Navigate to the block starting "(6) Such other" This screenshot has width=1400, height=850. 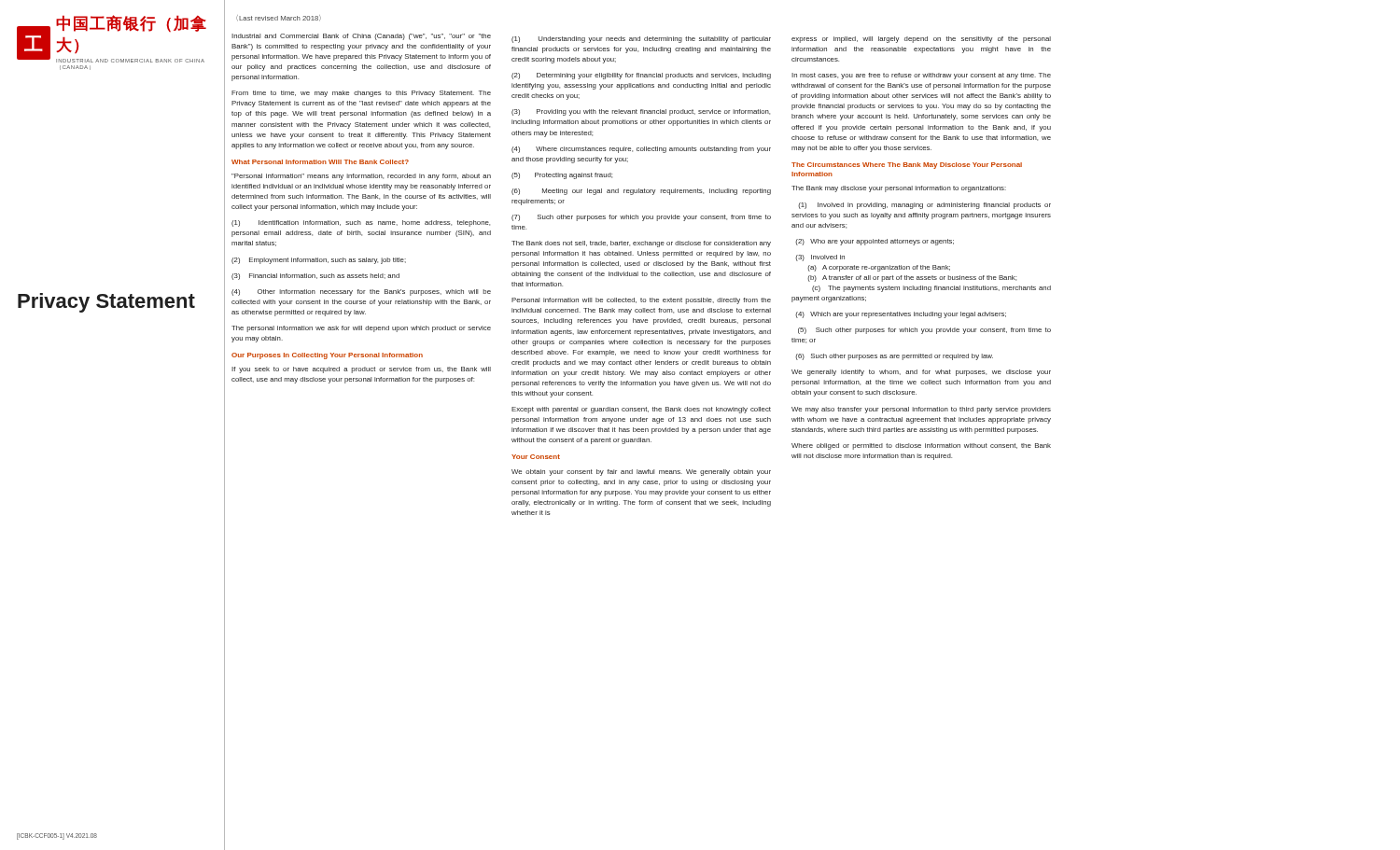[921, 356]
